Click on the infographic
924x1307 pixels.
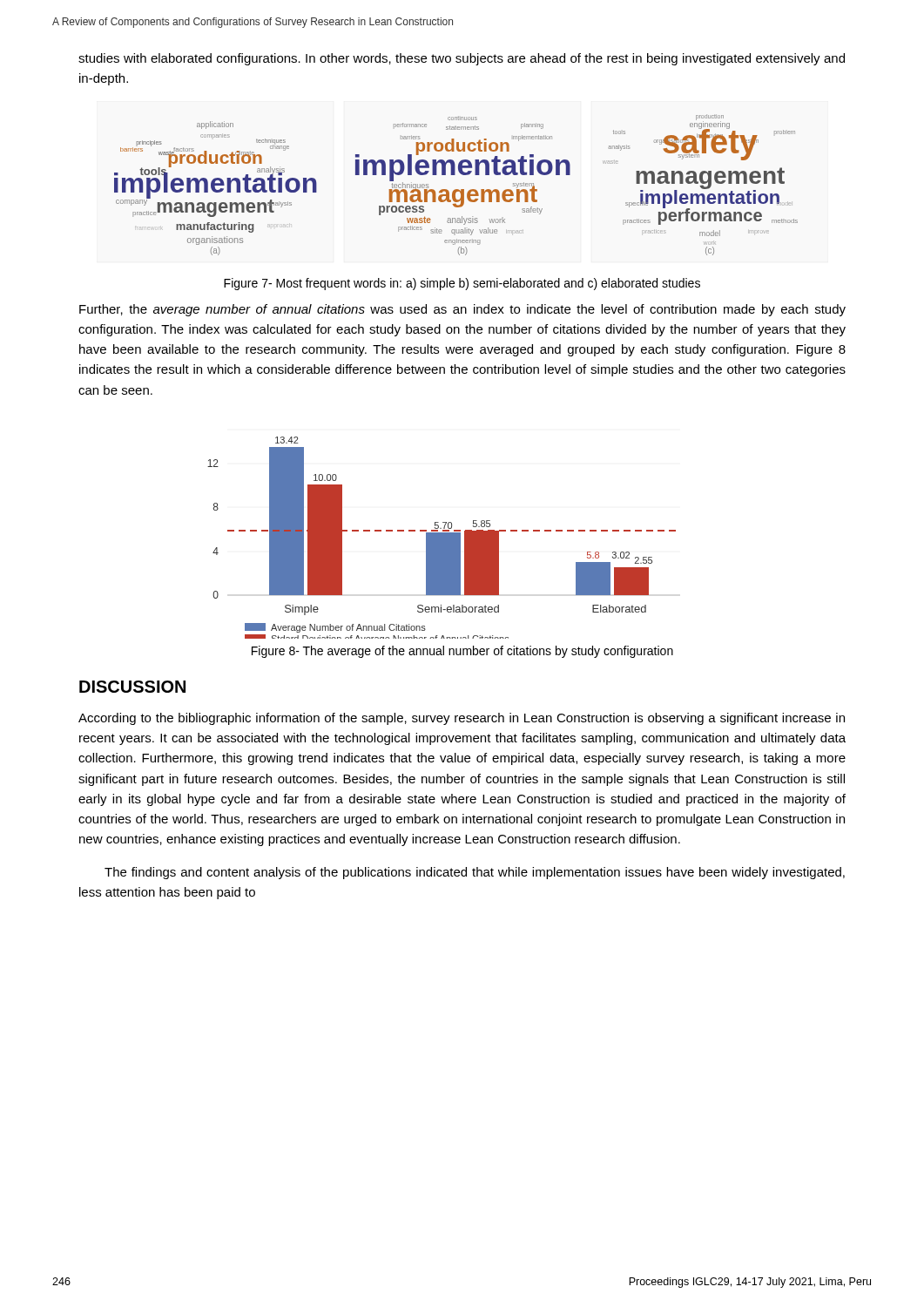pos(462,186)
